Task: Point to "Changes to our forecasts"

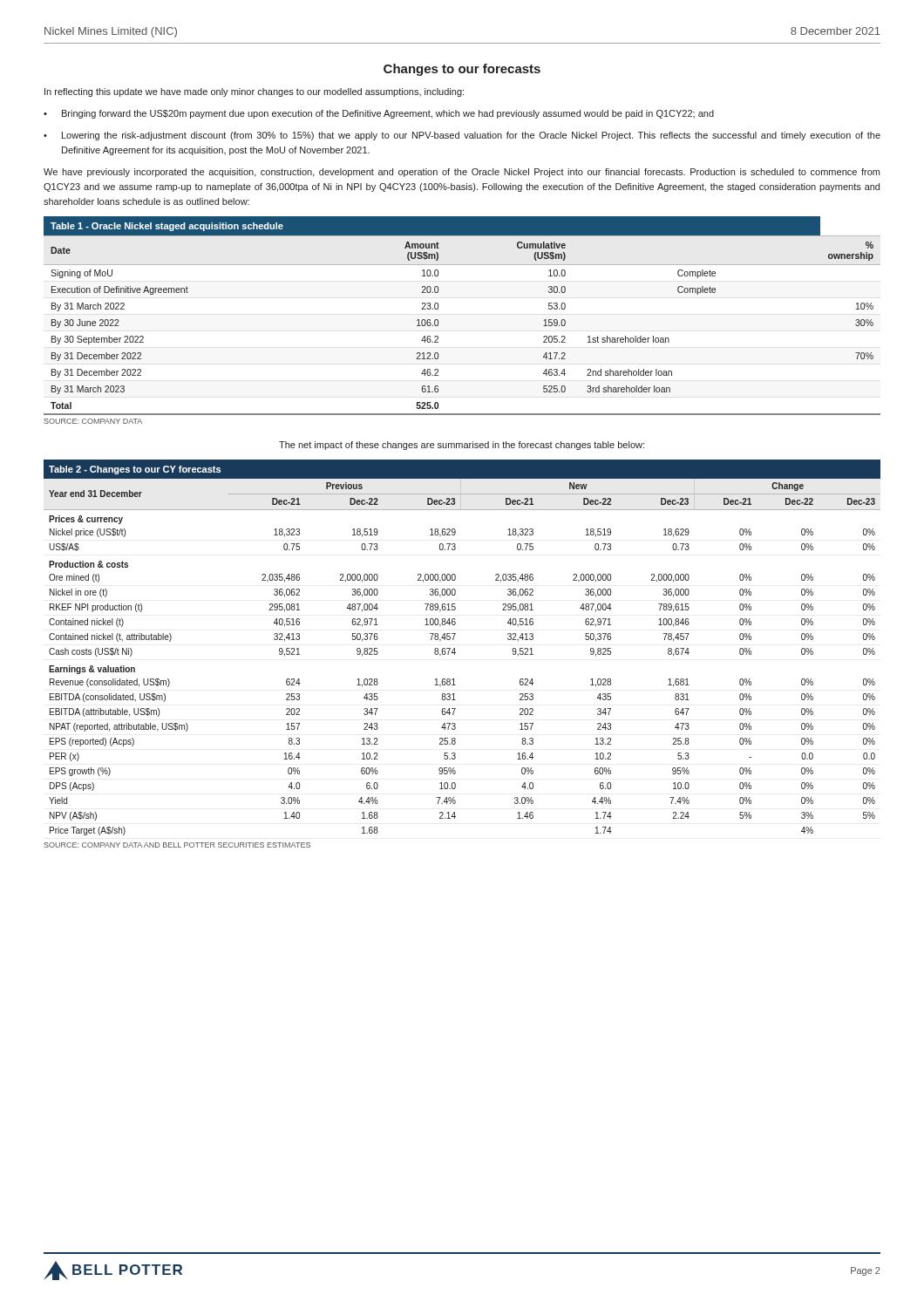Action: point(462,68)
